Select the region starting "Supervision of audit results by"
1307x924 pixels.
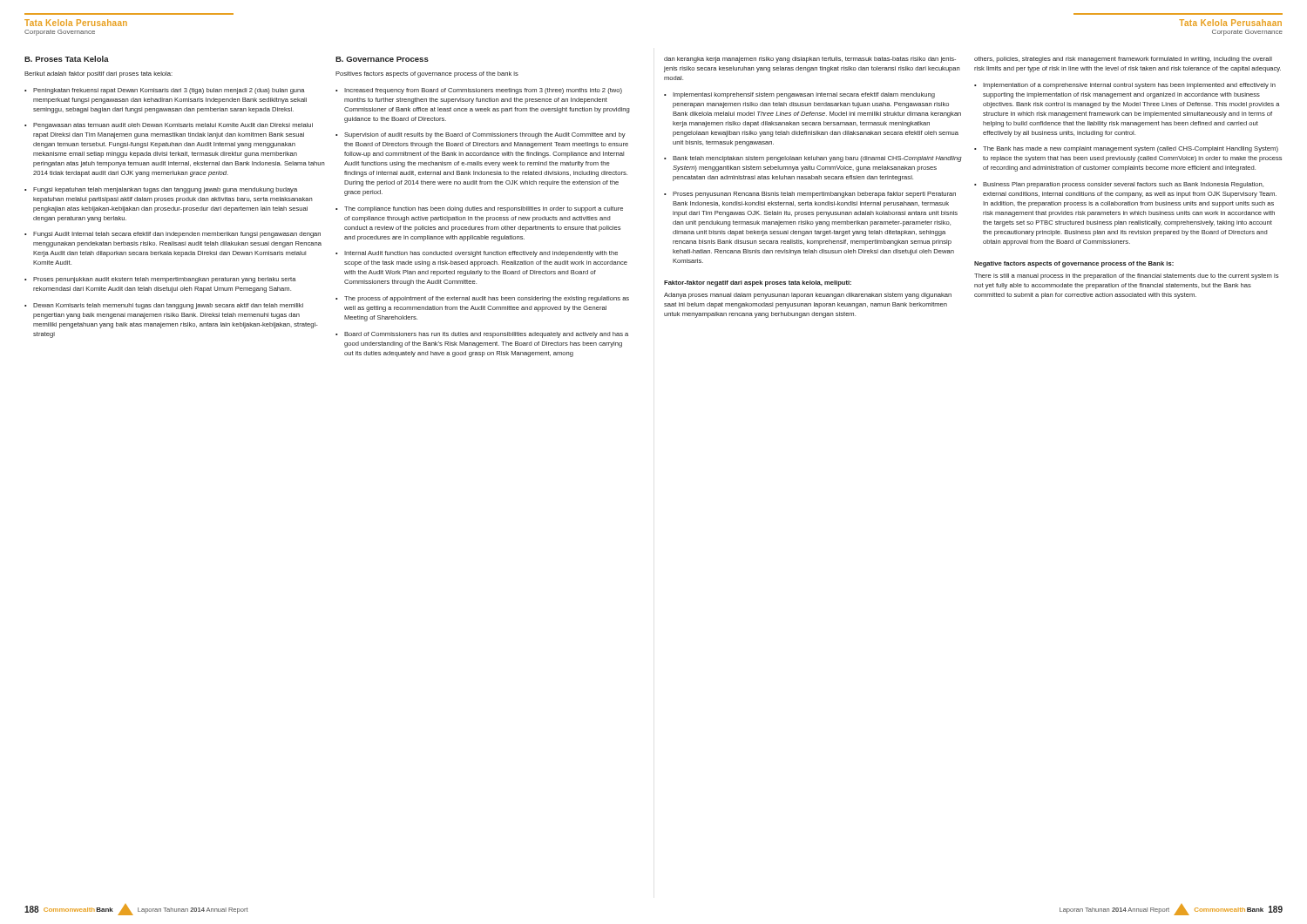[483, 163]
